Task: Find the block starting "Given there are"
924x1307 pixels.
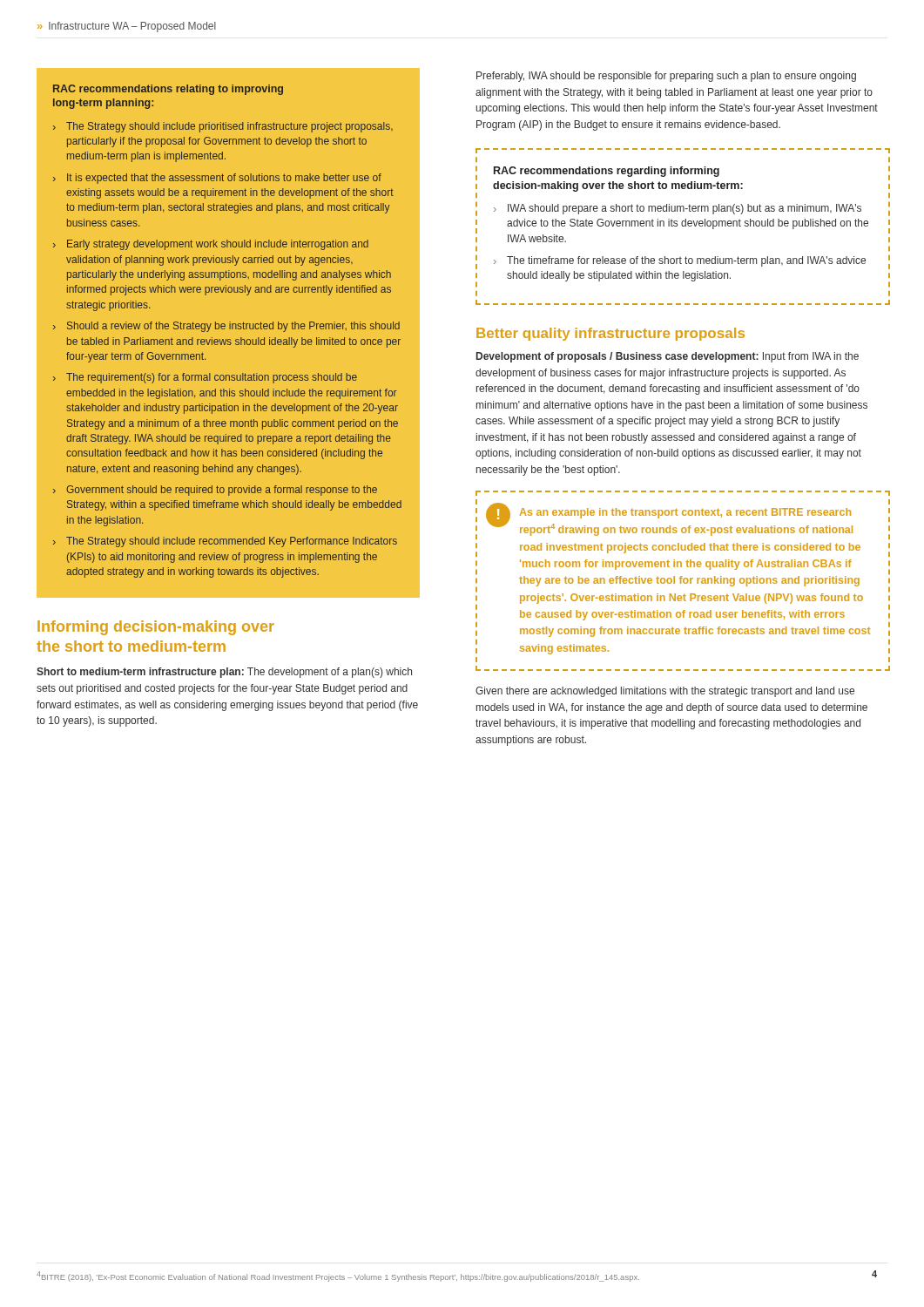Action: click(x=672, y=715)
